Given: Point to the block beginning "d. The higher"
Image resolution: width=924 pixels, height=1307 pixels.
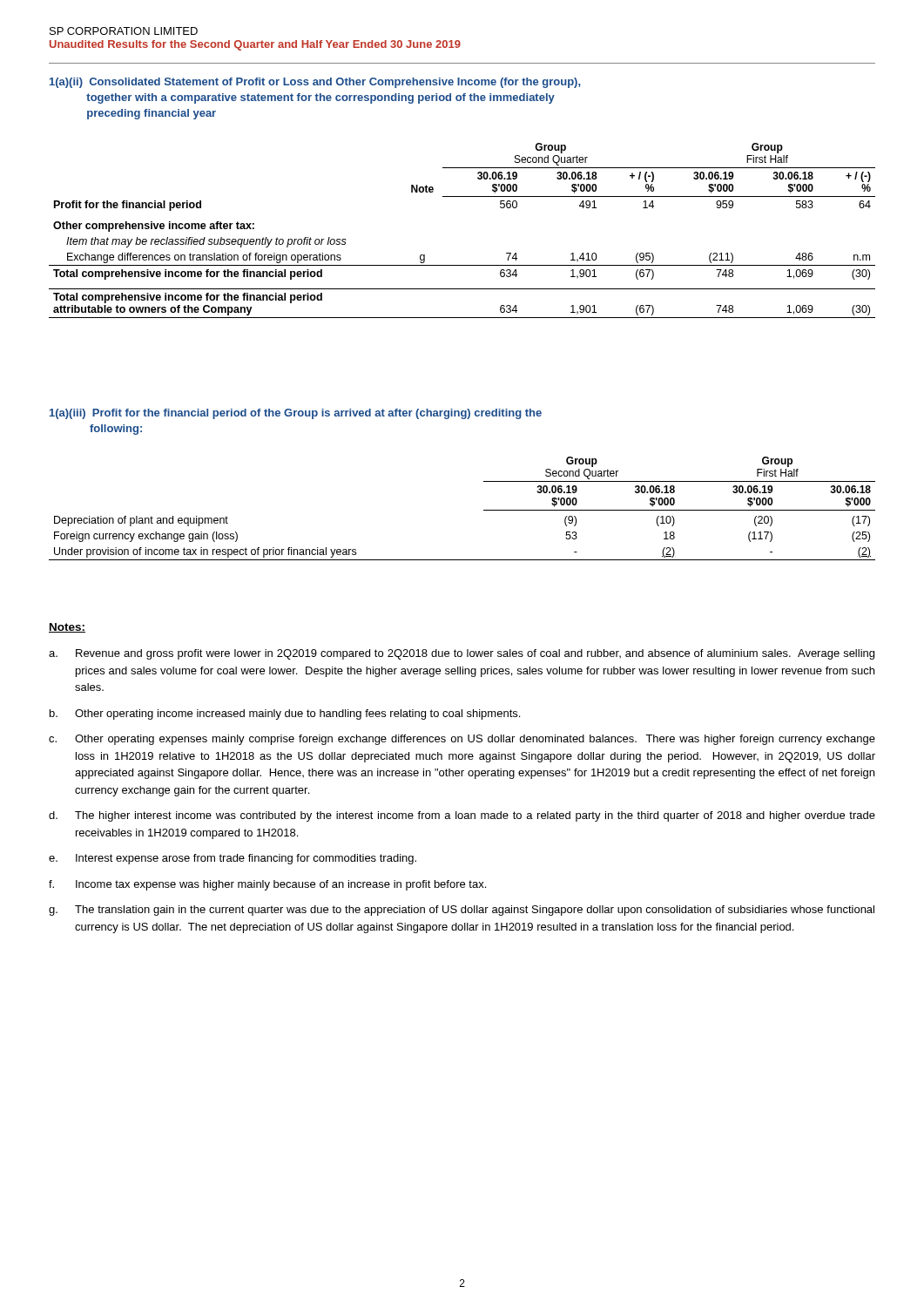Looking at the screenshot, I should click(462, 824).
